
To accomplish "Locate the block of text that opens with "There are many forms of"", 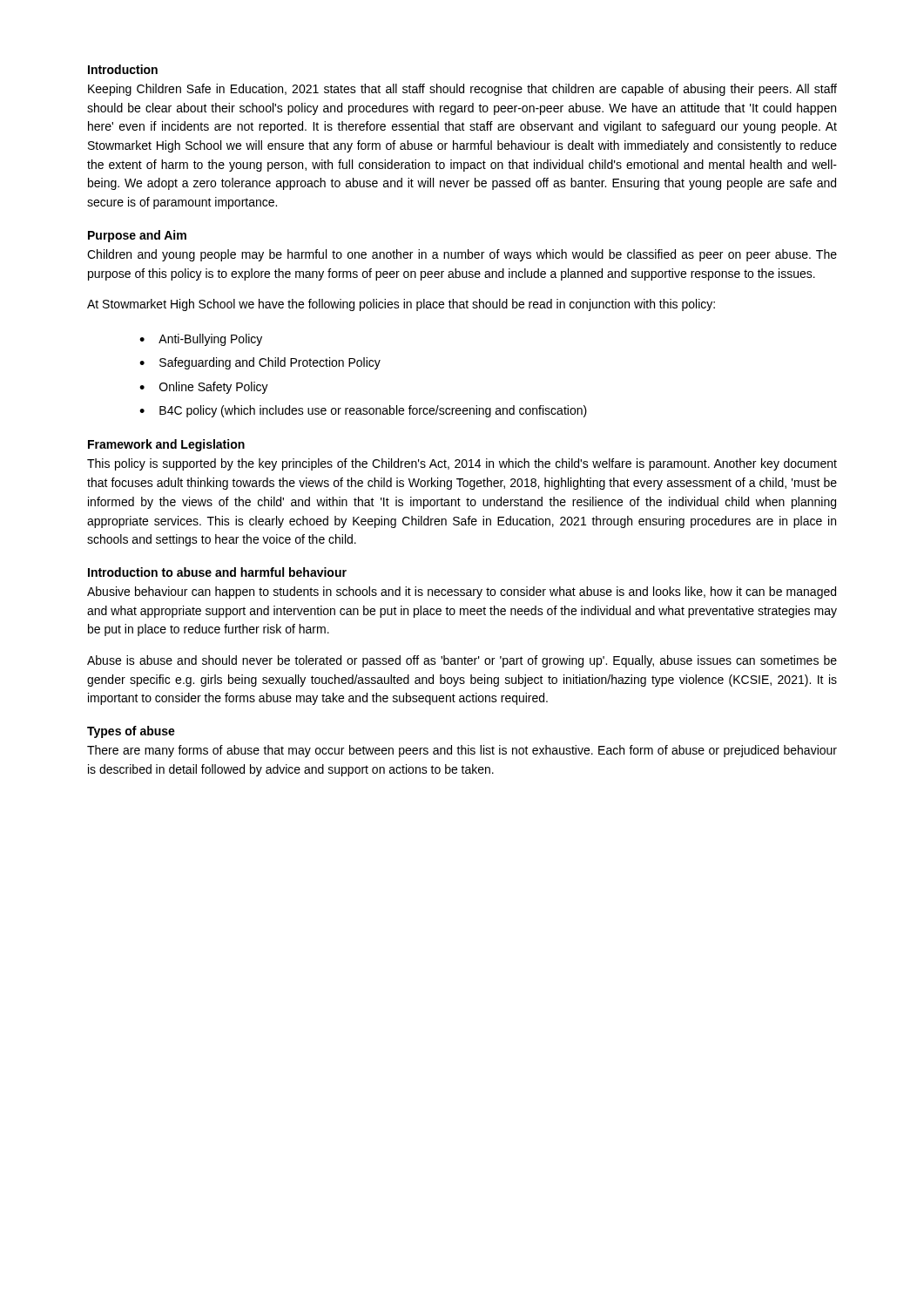I will pyautogui.click(x=462, y=760).
